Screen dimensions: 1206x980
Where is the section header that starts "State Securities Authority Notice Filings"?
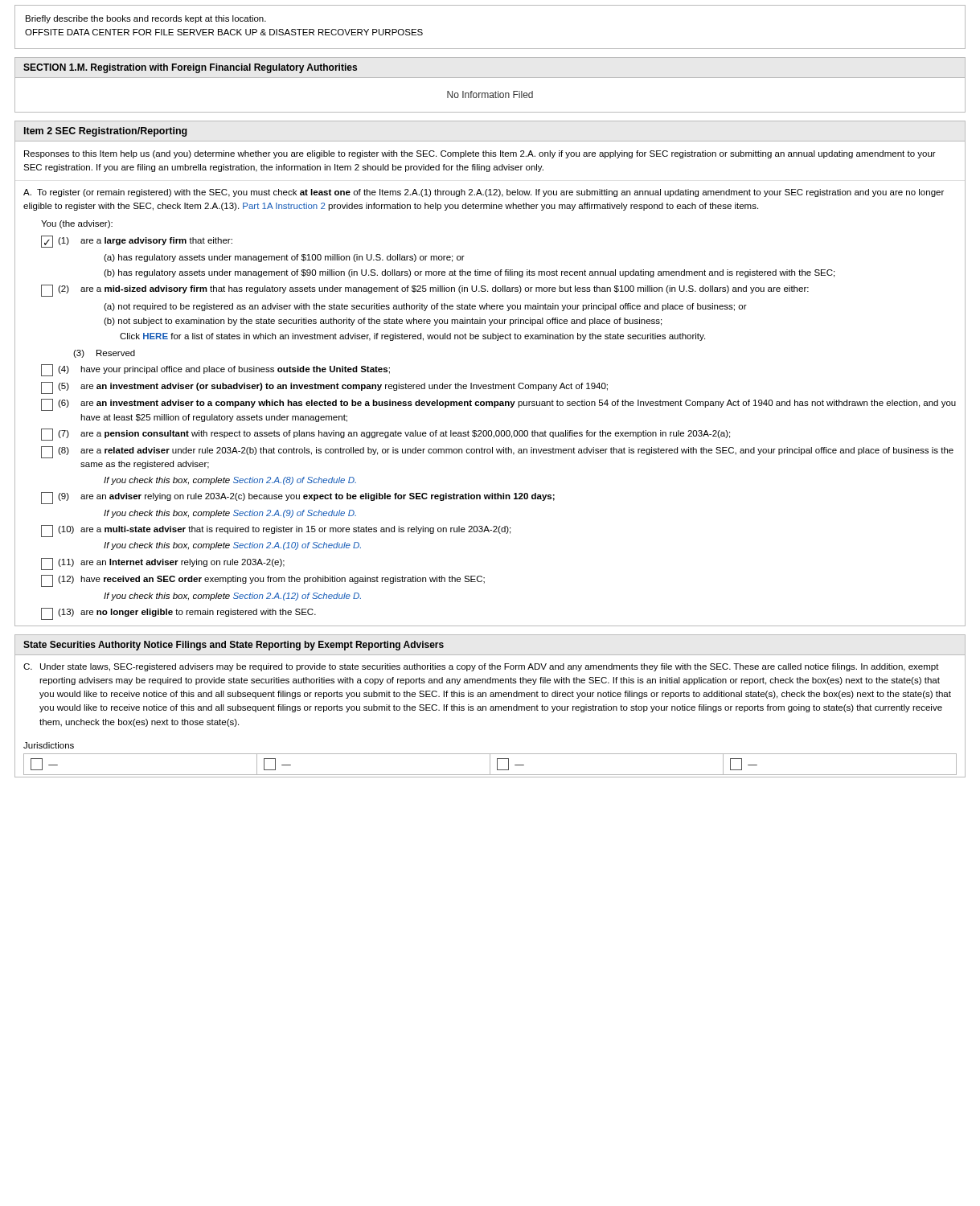click(x=234, y=644)
